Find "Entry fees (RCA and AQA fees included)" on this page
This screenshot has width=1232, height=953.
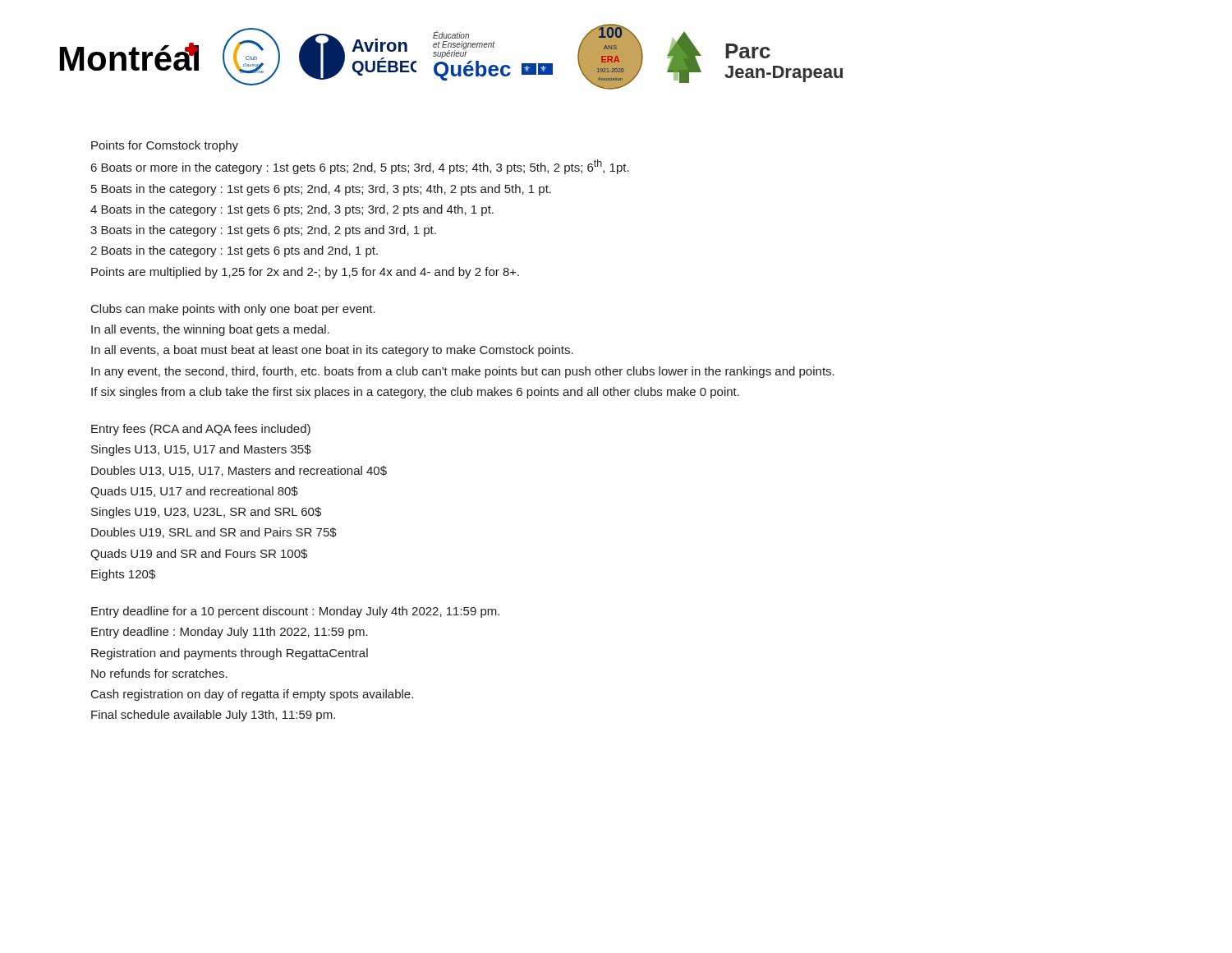(x=201, y=428)
